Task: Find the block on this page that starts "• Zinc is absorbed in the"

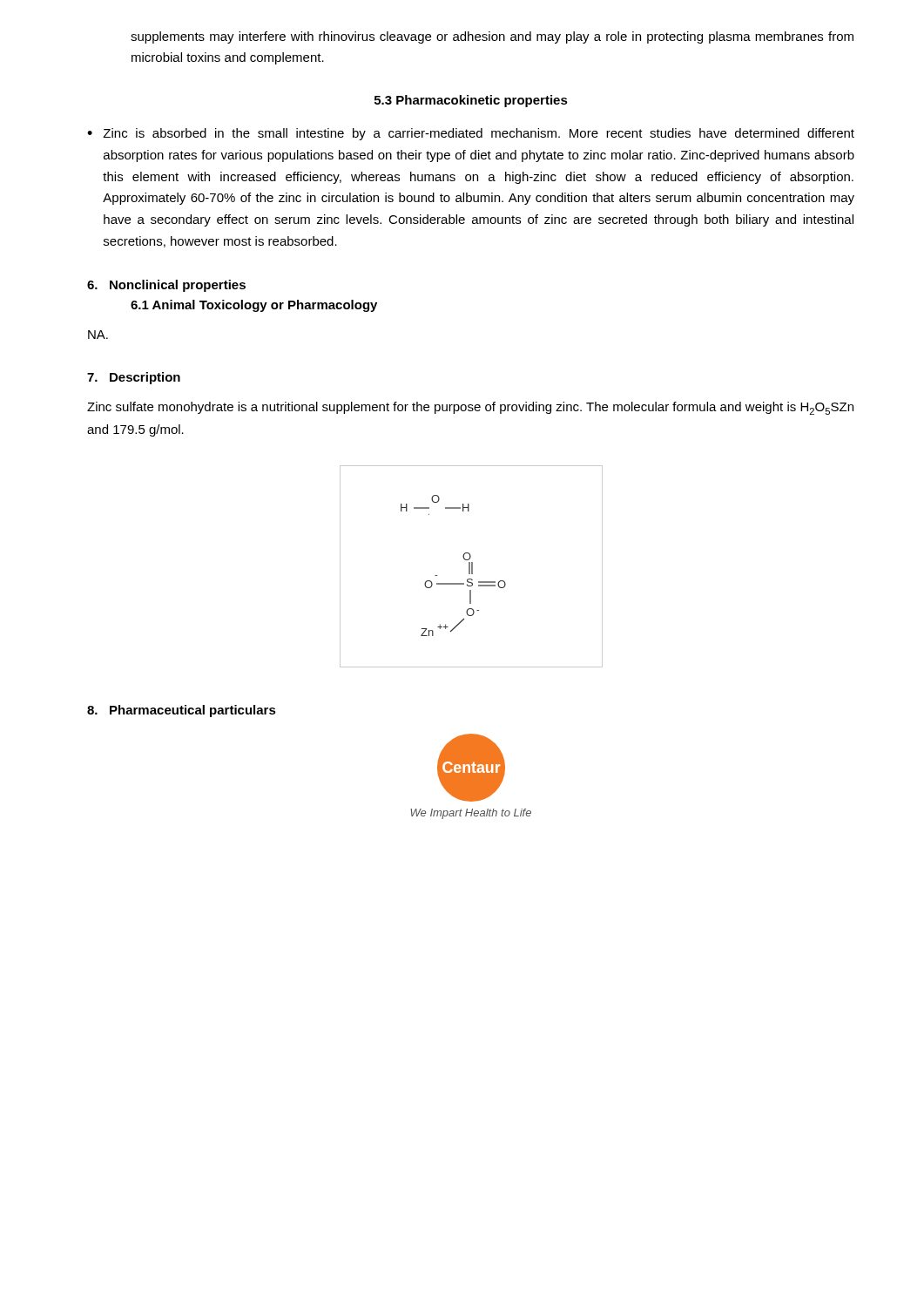Action: [471, 188]
